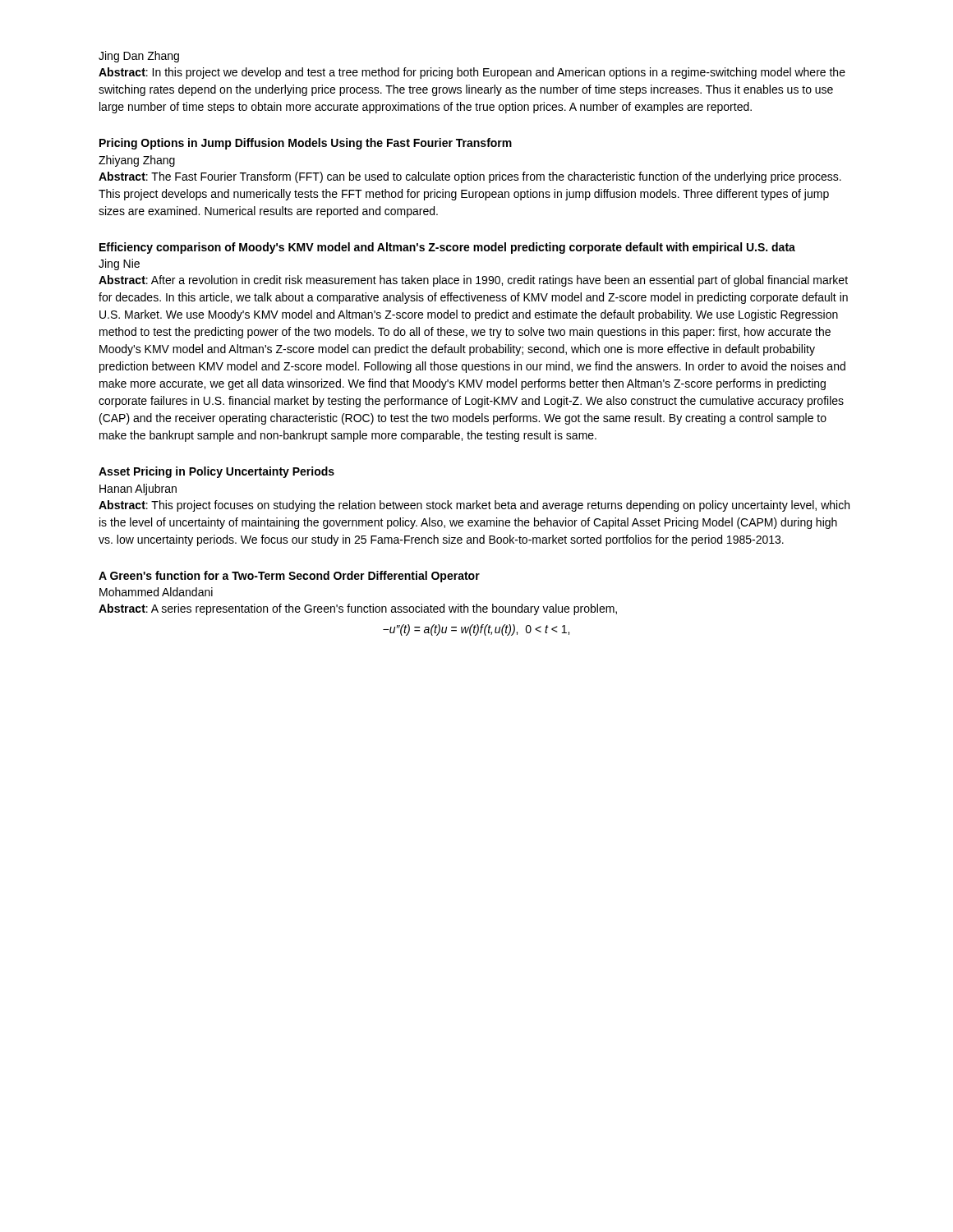Find the text block that says "Abstract: In this project we"
This screenshot has height=1232, width=953.
pos(472,90)
